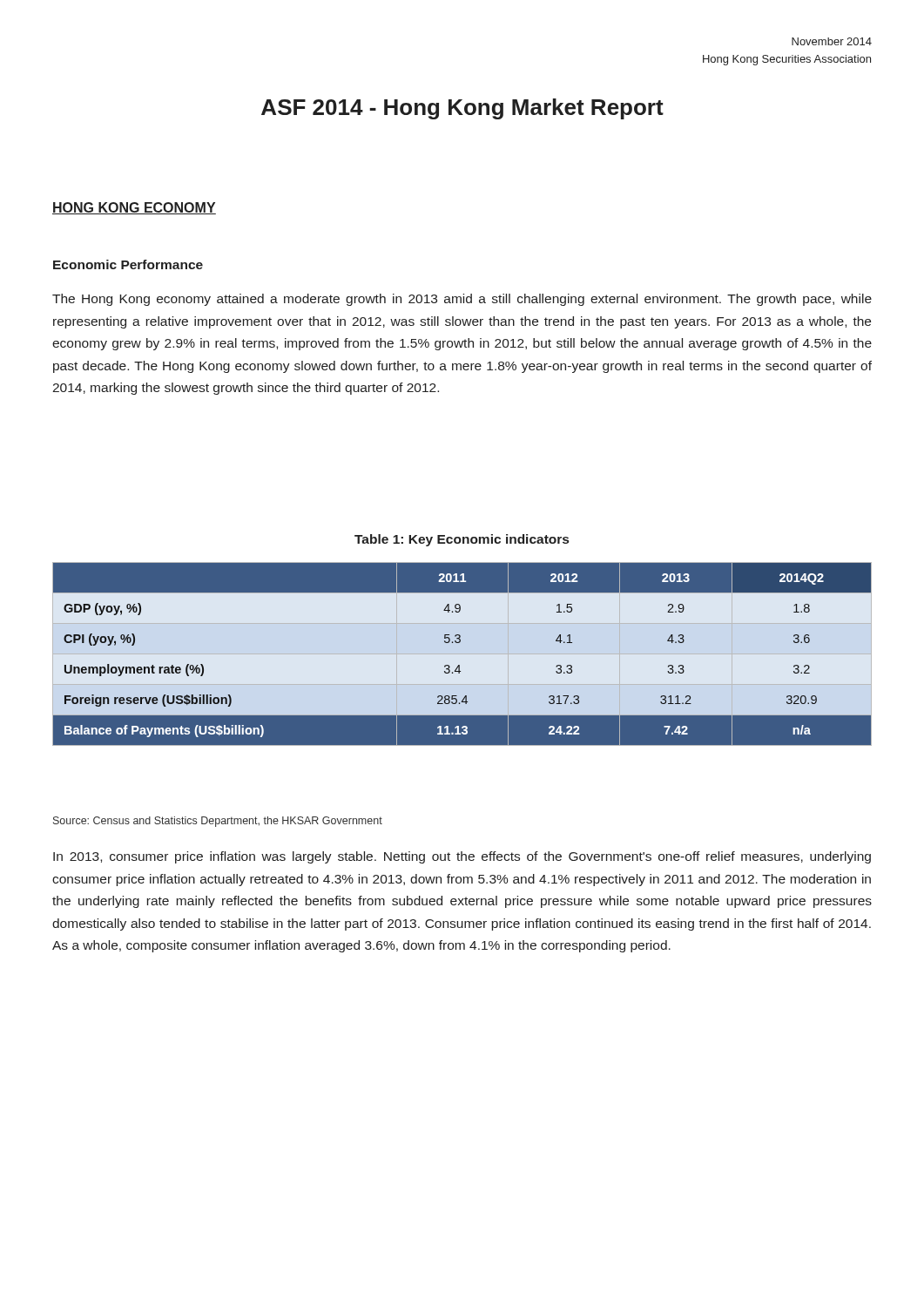Select the title that reads "ASF 2014 - Hong Kong Market"

click(x=462, y=108)
